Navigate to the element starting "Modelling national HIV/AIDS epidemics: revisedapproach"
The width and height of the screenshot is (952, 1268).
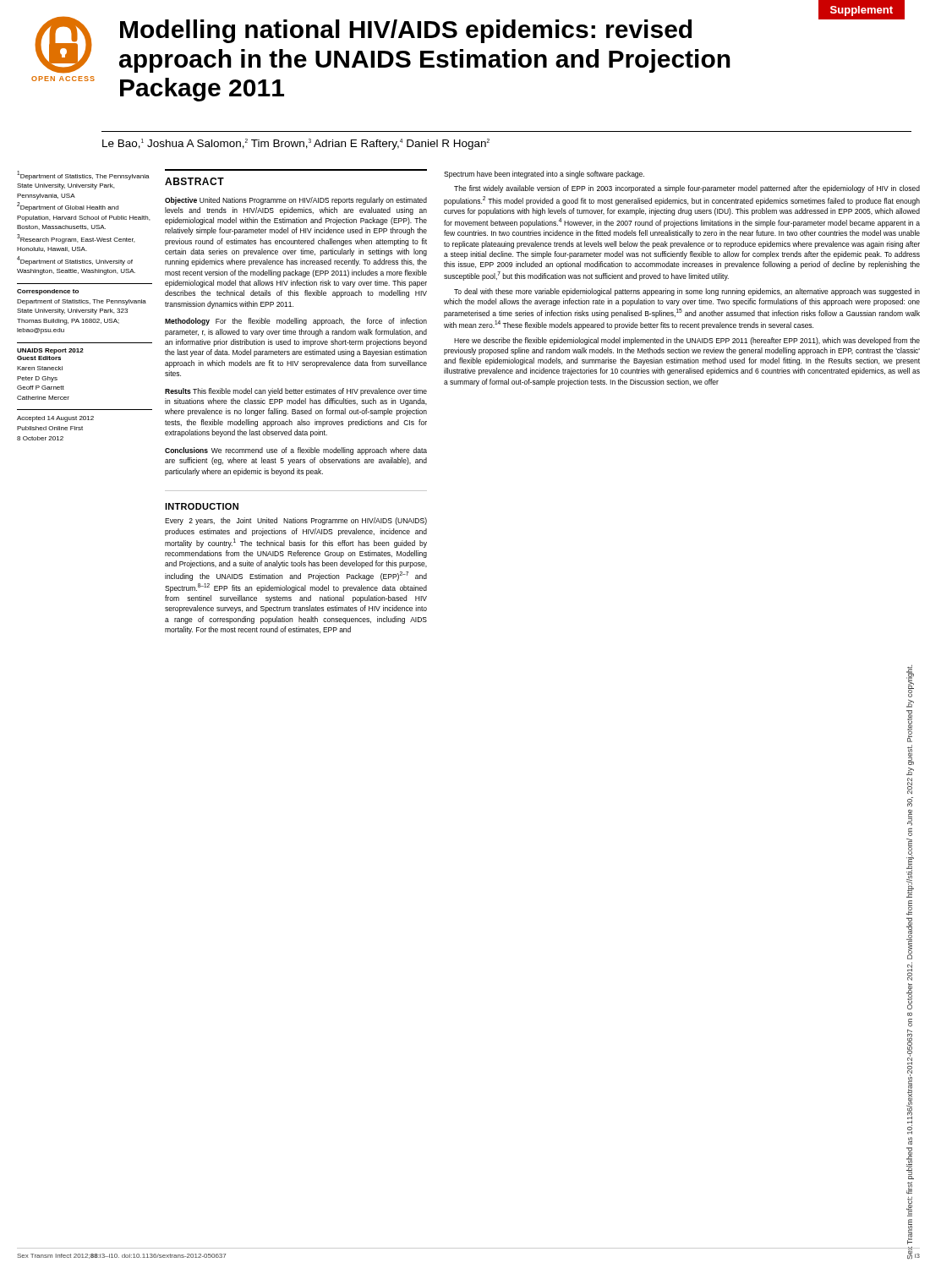515,59
